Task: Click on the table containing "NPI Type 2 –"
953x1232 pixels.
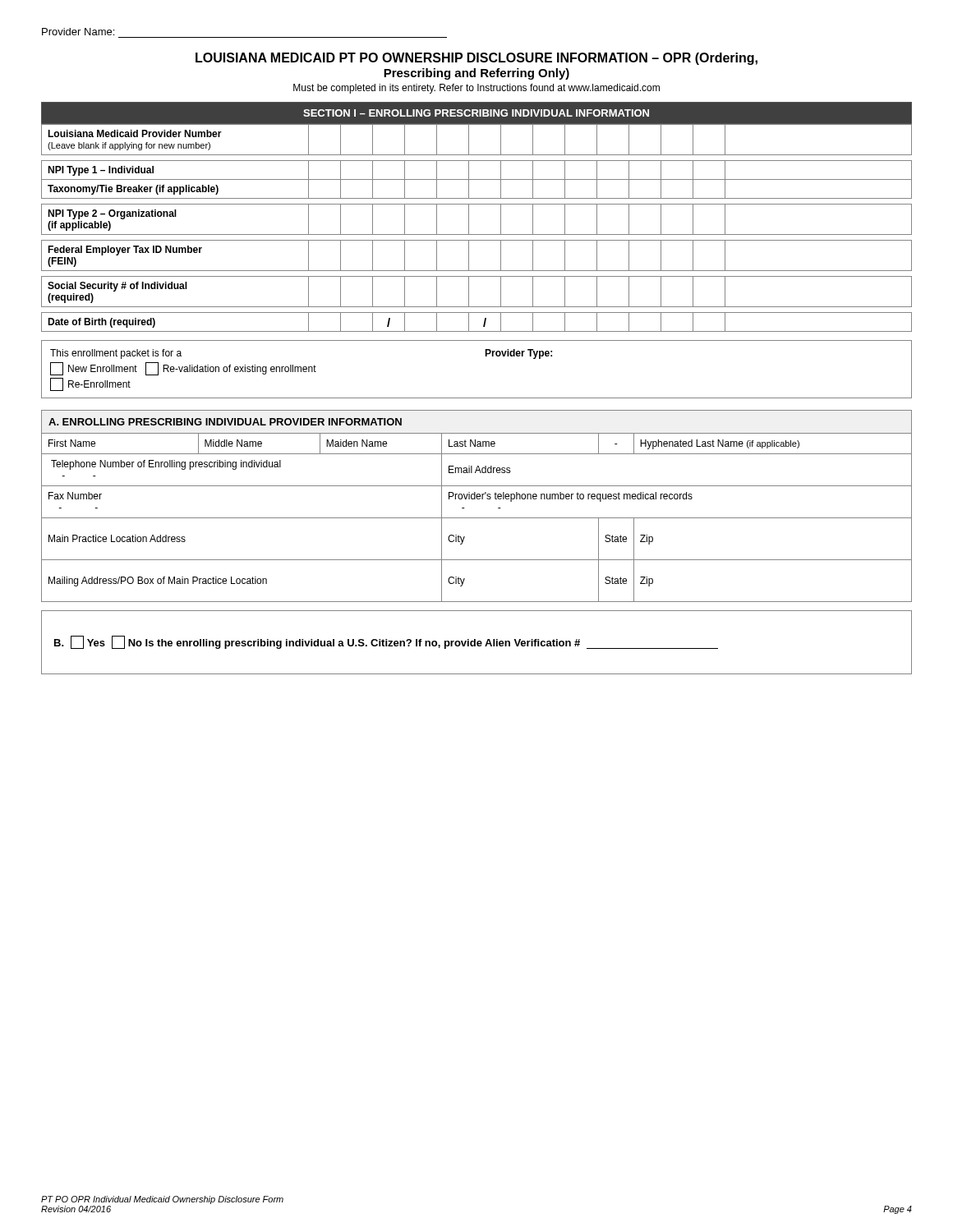Action: coord(476,219)
